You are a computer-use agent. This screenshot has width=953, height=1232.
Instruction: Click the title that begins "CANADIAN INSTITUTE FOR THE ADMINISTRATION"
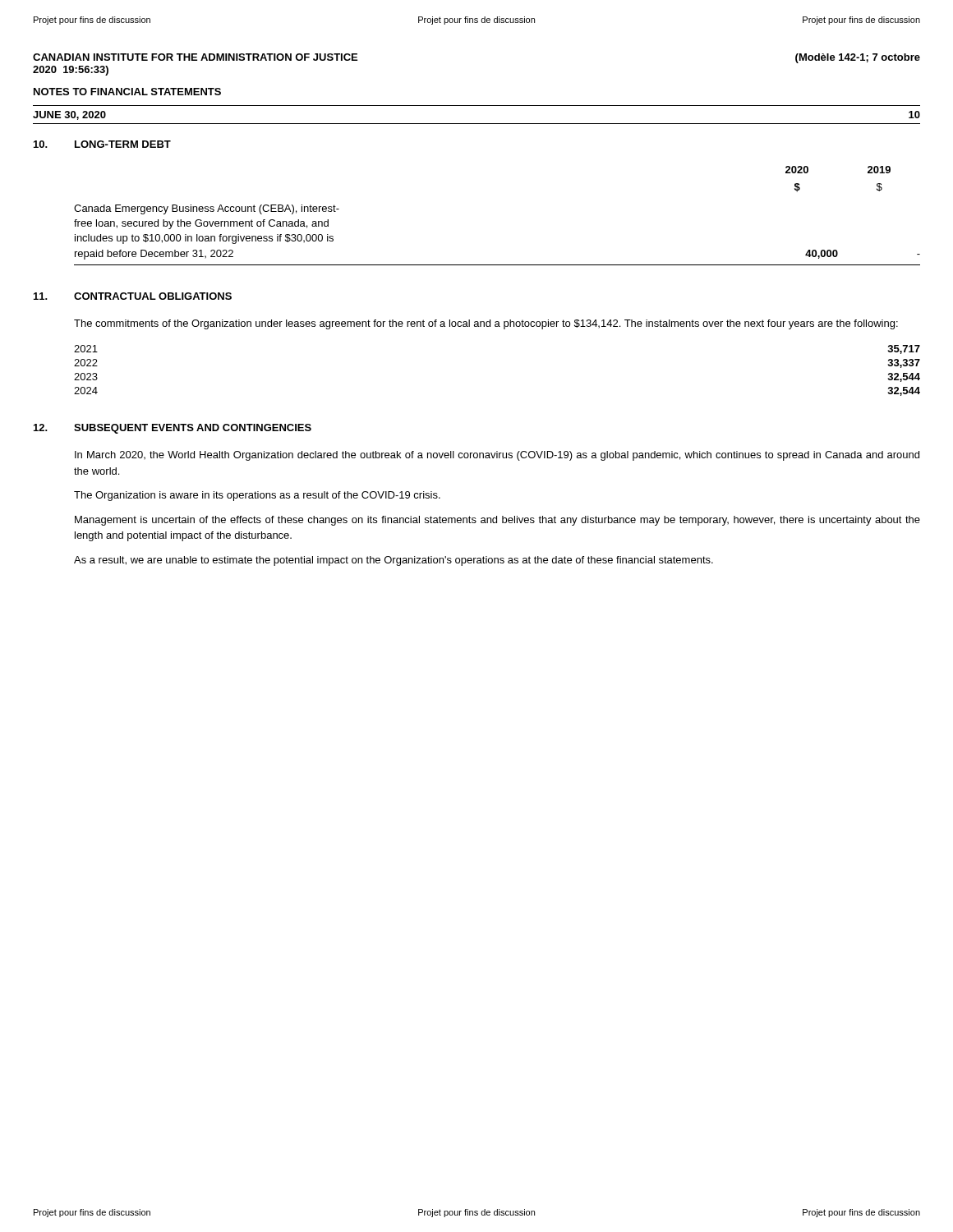(194, 58)
